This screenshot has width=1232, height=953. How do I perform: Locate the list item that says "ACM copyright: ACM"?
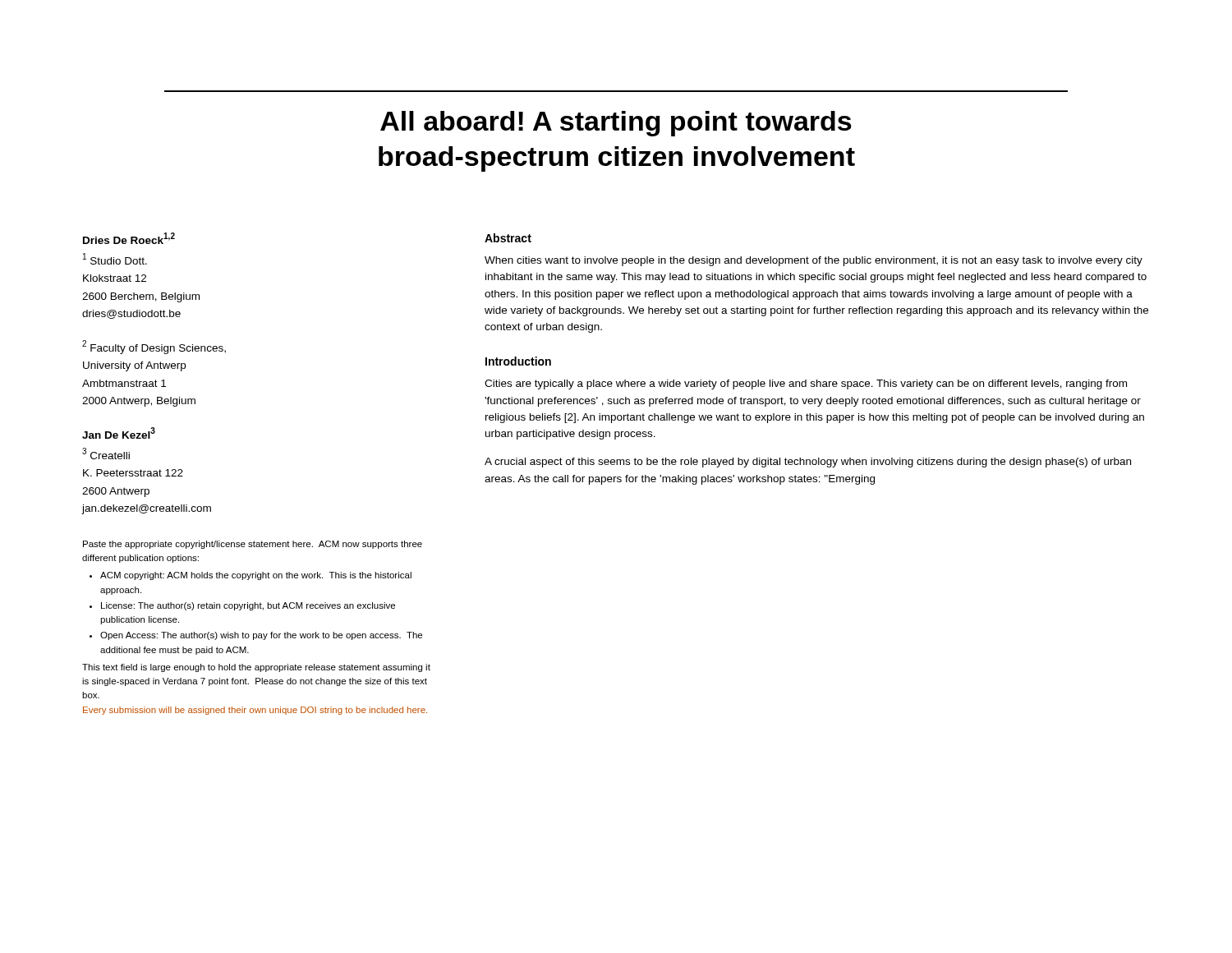256,582
